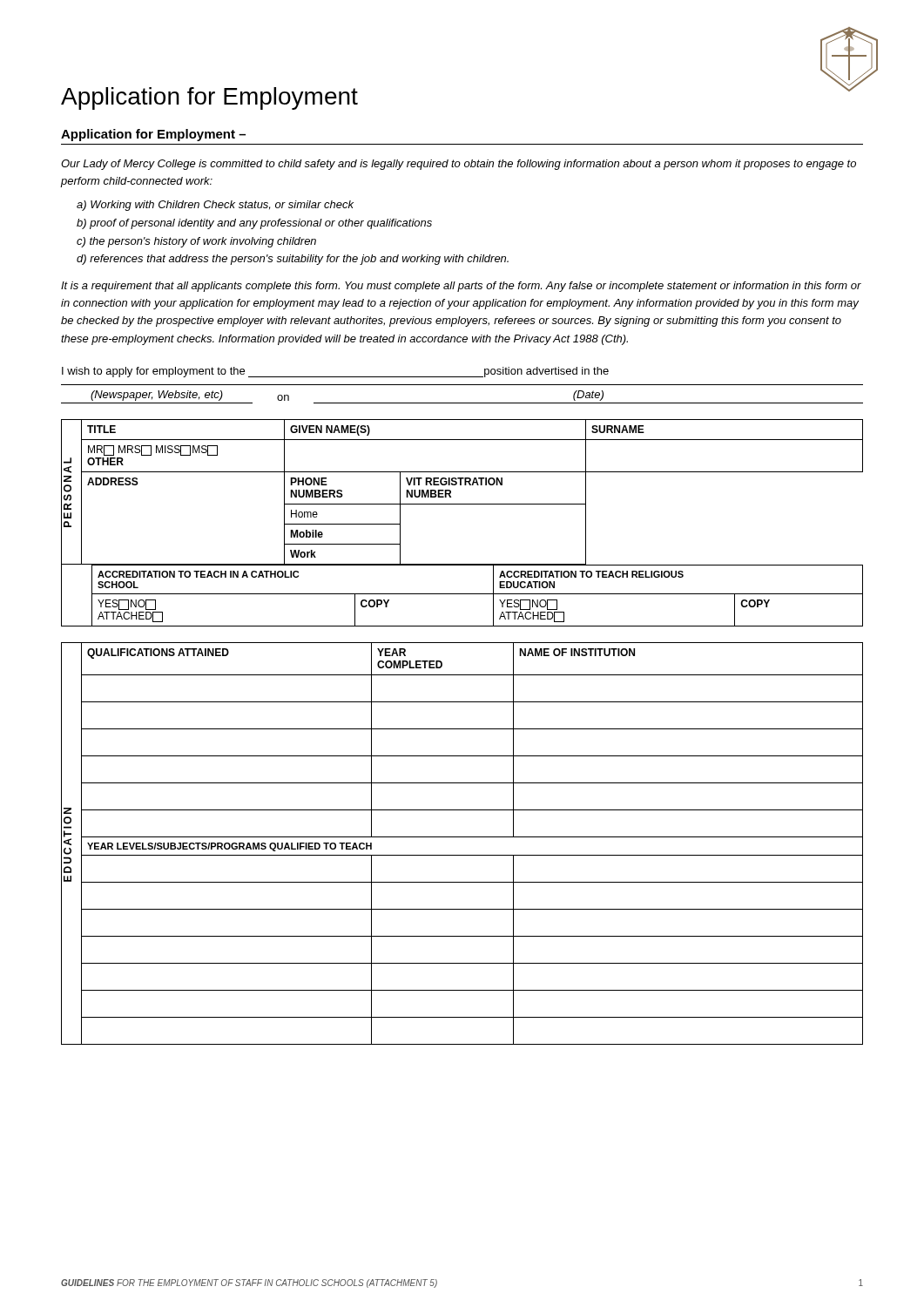Find a logo

point(849,59)
